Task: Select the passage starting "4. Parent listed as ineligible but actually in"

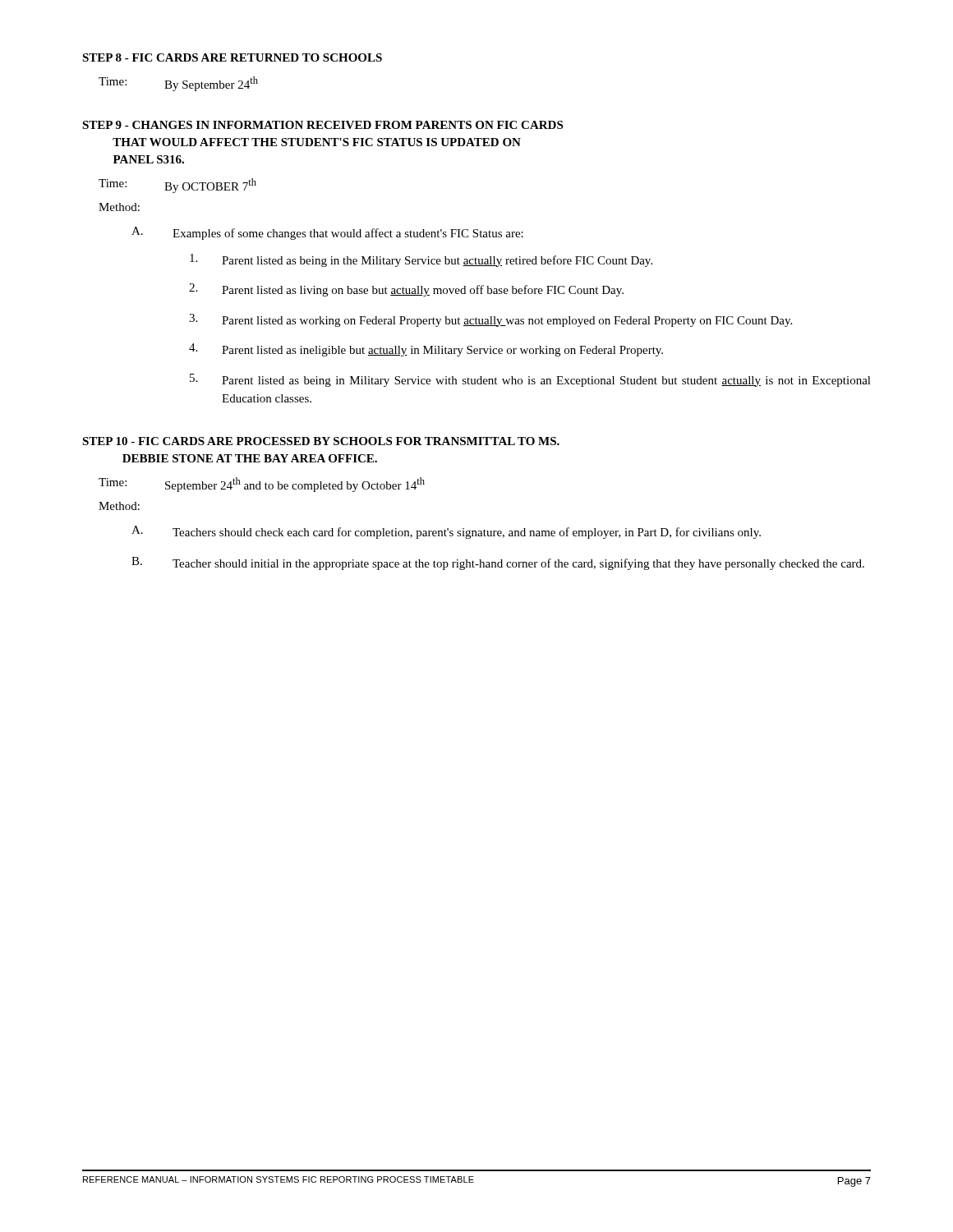Action: point(426,350)
